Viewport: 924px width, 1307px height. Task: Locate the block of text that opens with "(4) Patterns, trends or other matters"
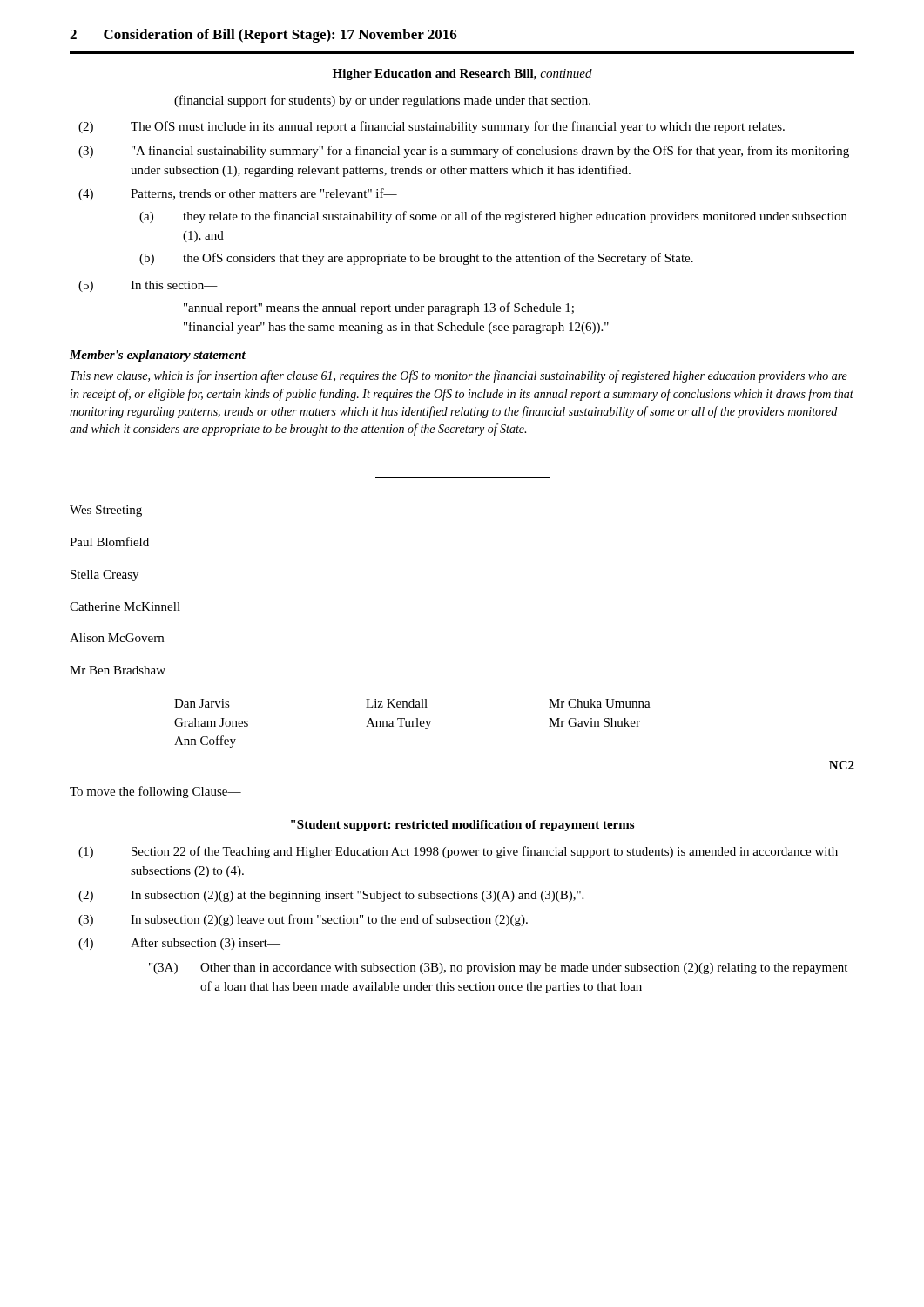pos(462,228)
